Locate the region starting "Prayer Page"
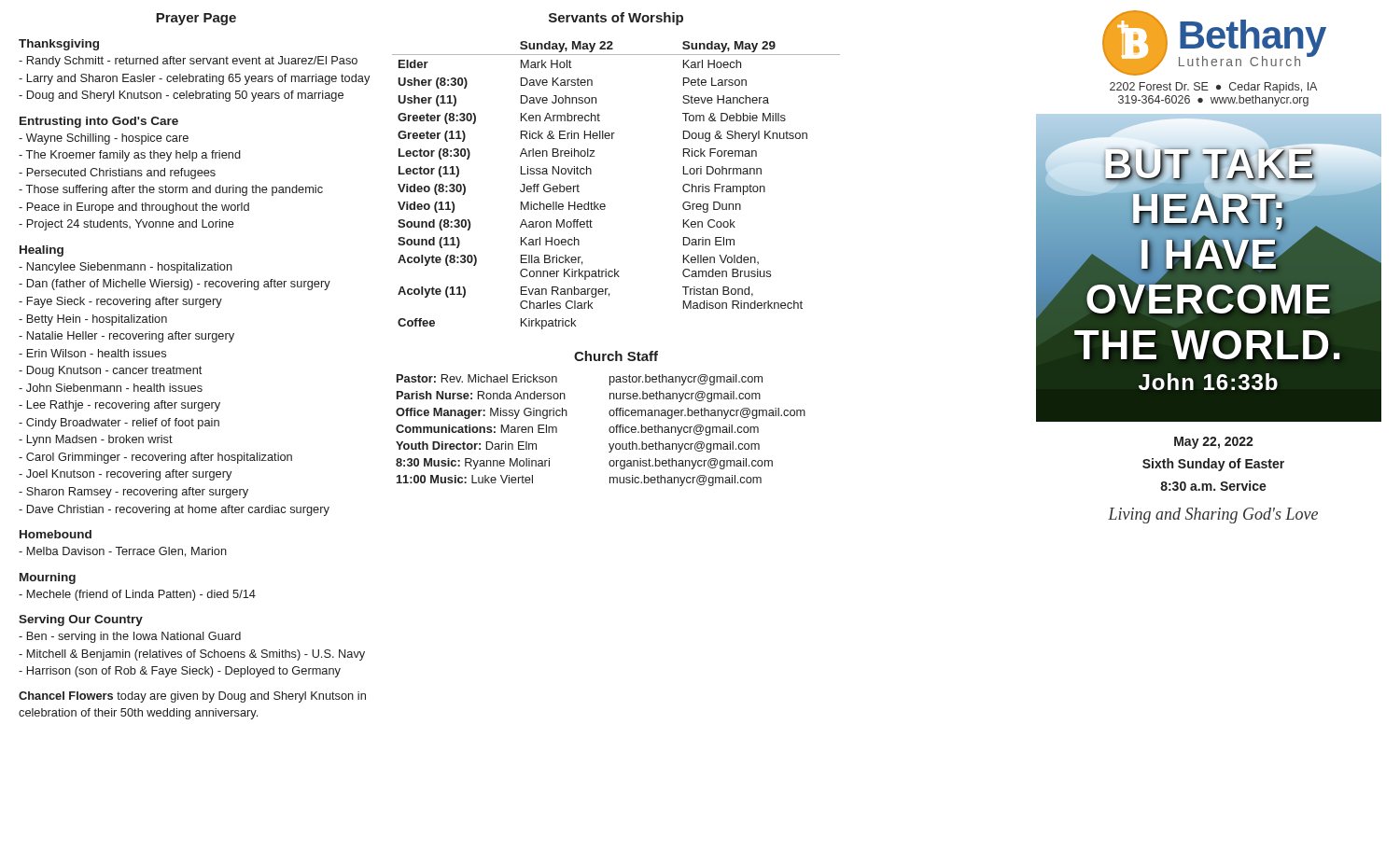1400x850 pixels. coord(196,17)
